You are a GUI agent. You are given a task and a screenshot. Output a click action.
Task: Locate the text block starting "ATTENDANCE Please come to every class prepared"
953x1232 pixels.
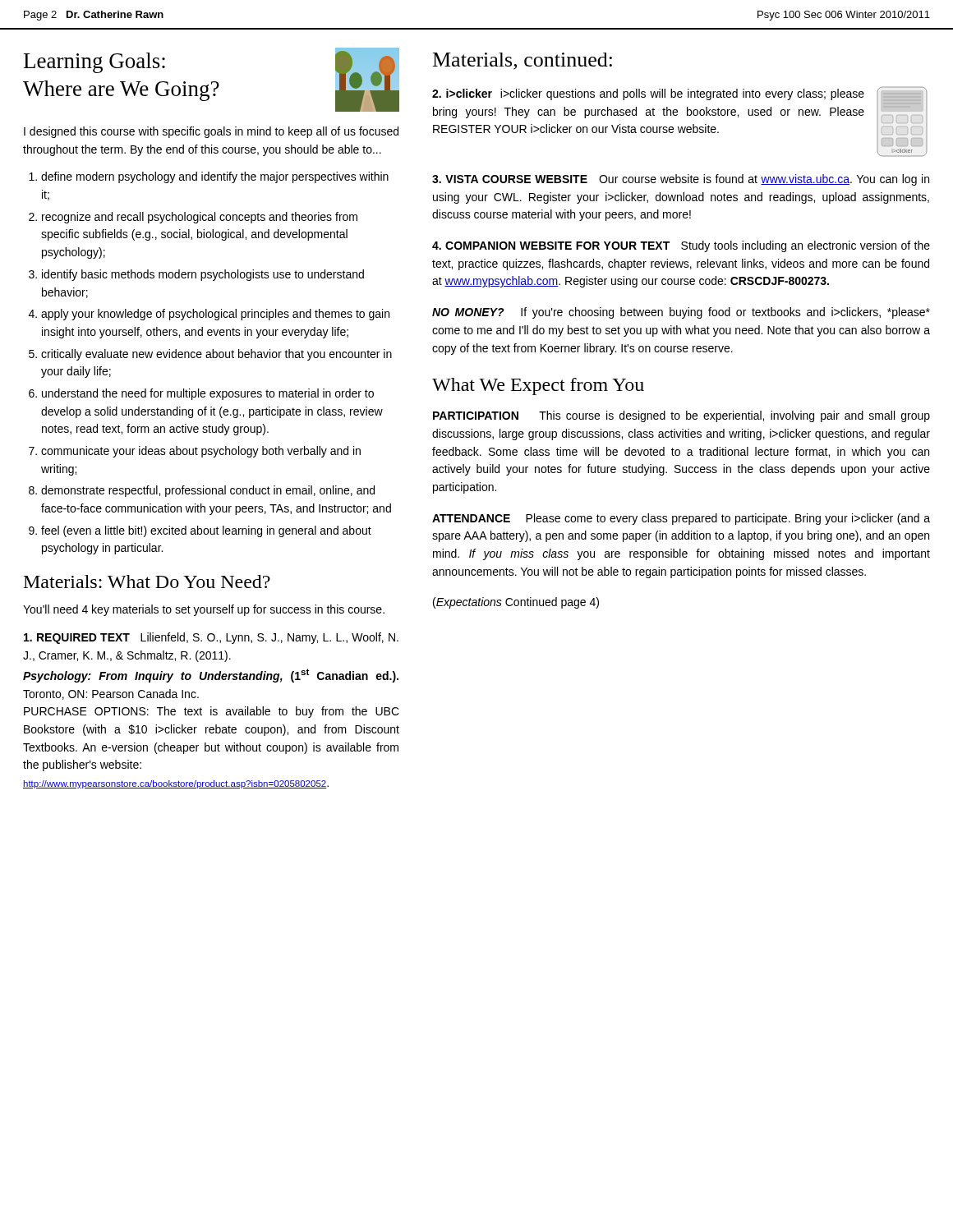pos(681,545)
